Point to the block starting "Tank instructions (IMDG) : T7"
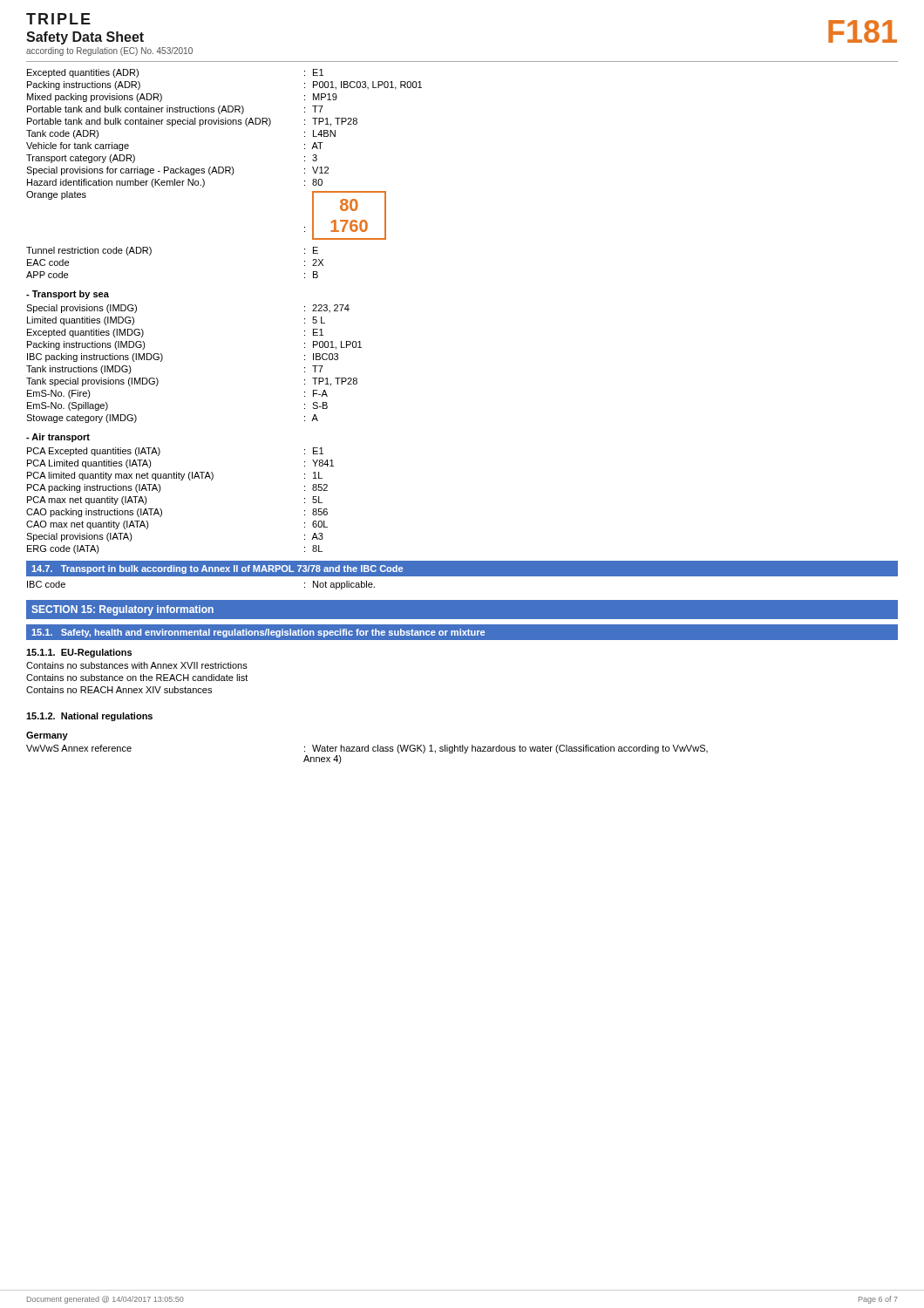 (76, 368)
